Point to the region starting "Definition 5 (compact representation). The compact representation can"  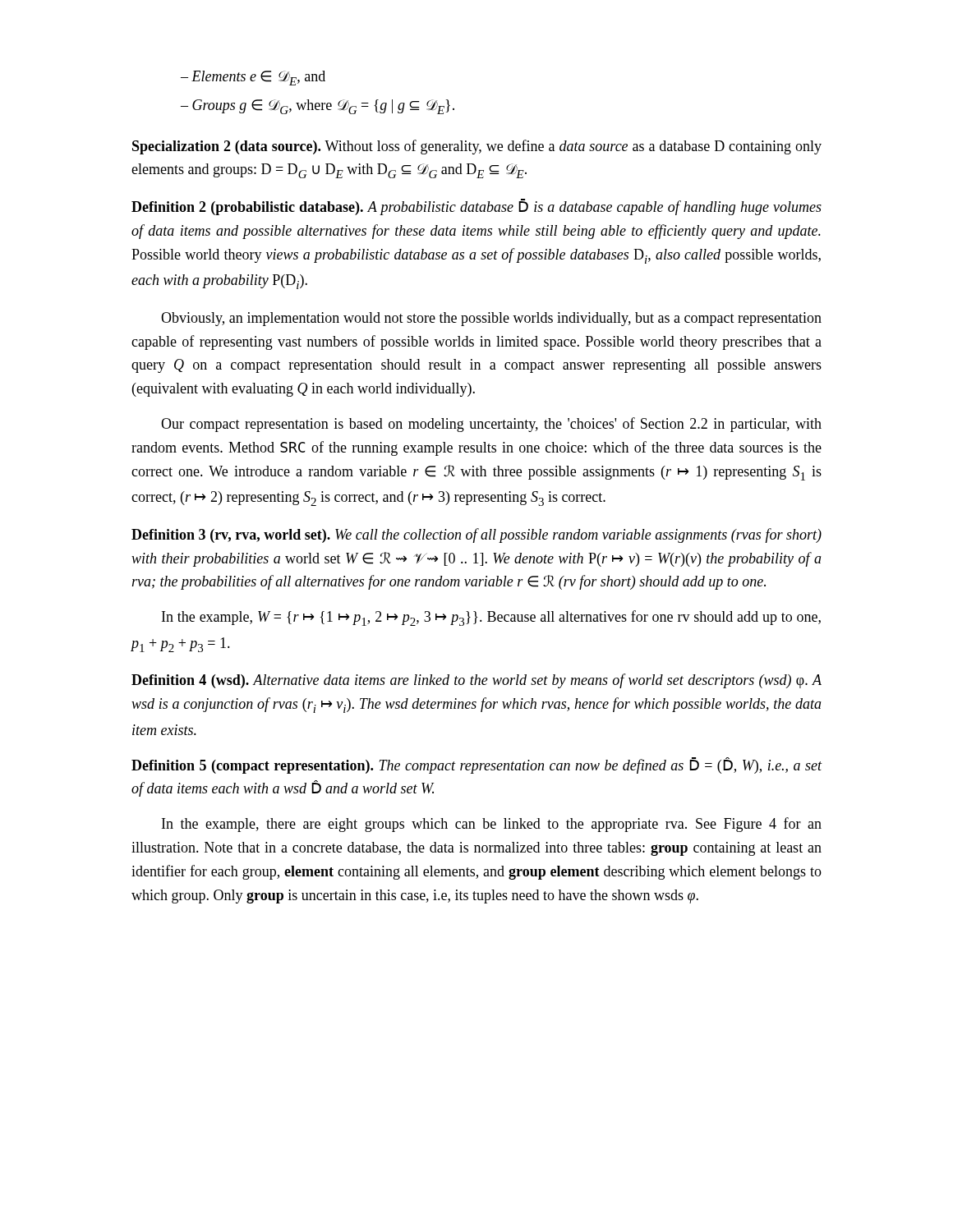[x=476, y=777]
